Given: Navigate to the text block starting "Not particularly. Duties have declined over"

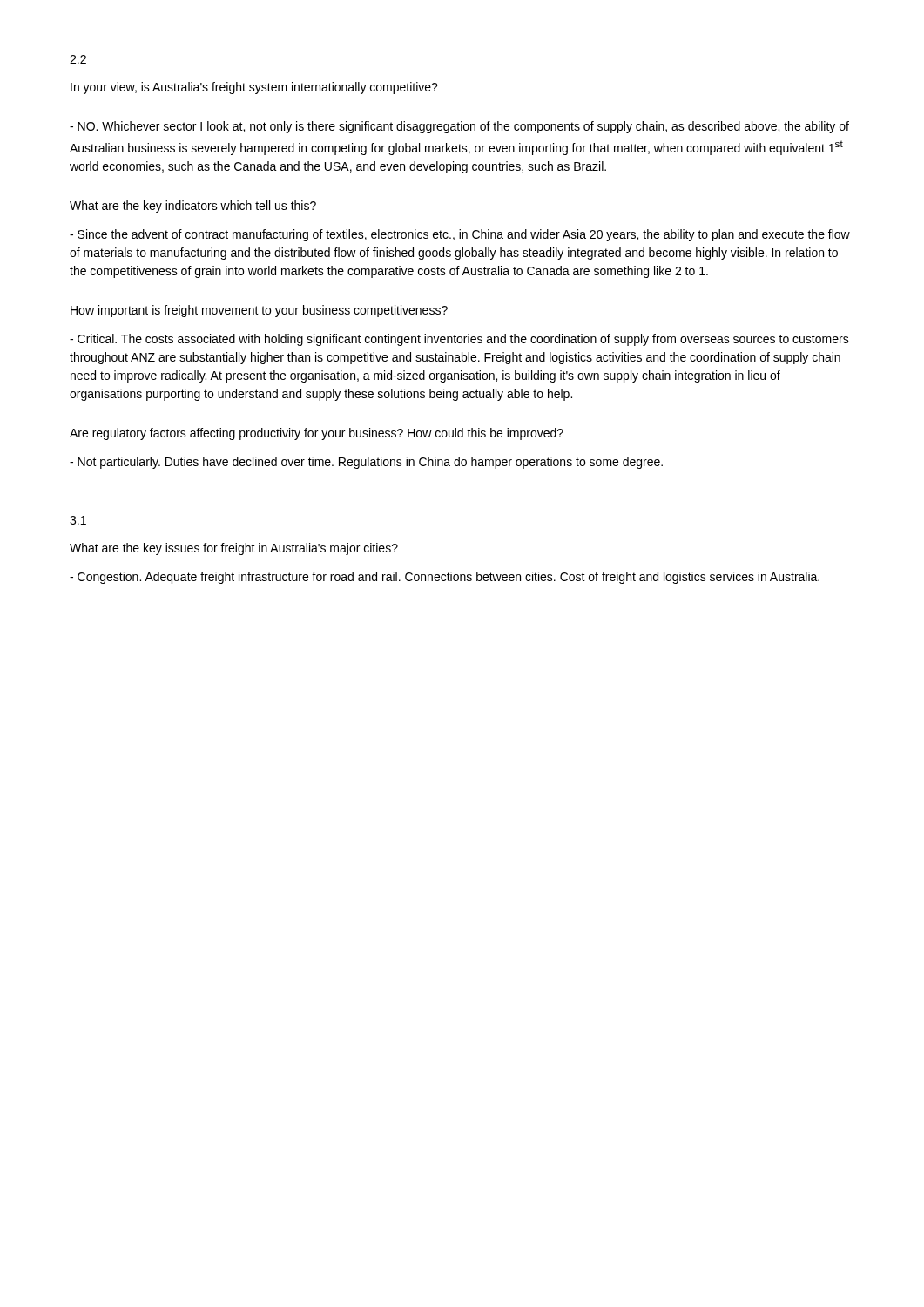Looking at the screenshot, I should coord(367,462).
